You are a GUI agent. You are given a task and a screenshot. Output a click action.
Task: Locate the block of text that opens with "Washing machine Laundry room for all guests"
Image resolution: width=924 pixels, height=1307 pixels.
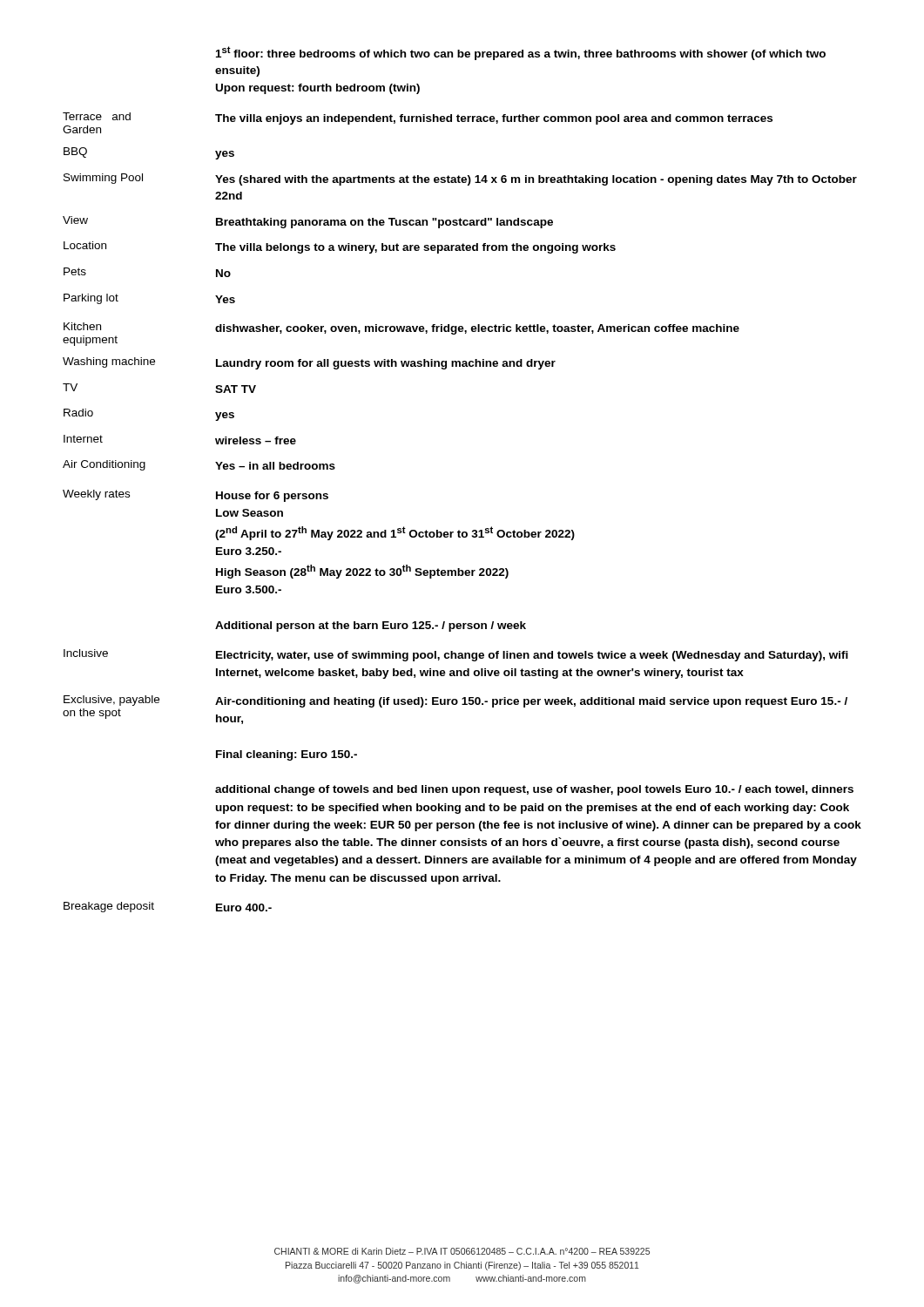462,363
